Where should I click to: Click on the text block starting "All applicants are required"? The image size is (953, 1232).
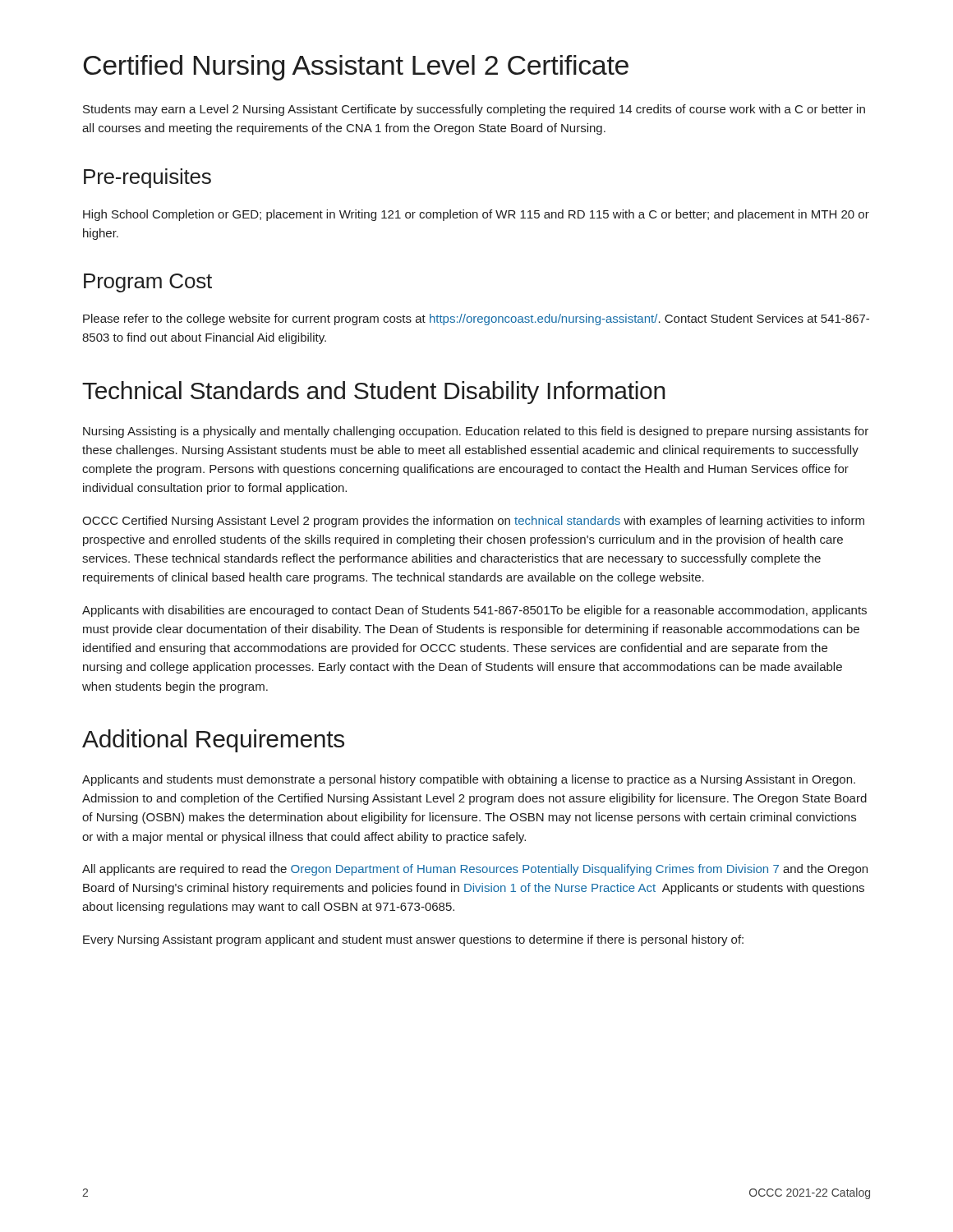click(475, 887)
